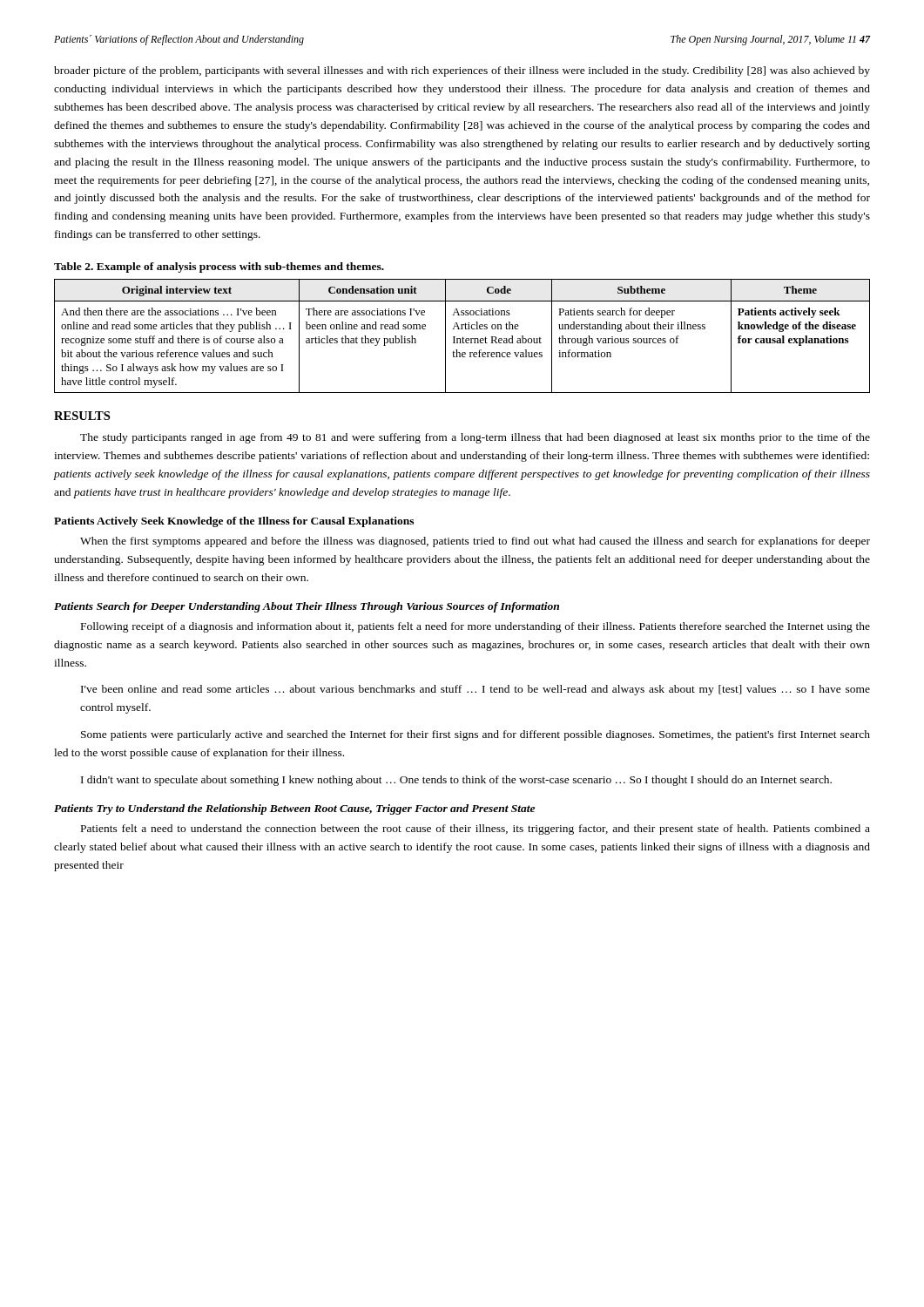
Task: Where is the section header that starts "Patients Try to Understand the Relationship"?
Action: click(295, 808)
